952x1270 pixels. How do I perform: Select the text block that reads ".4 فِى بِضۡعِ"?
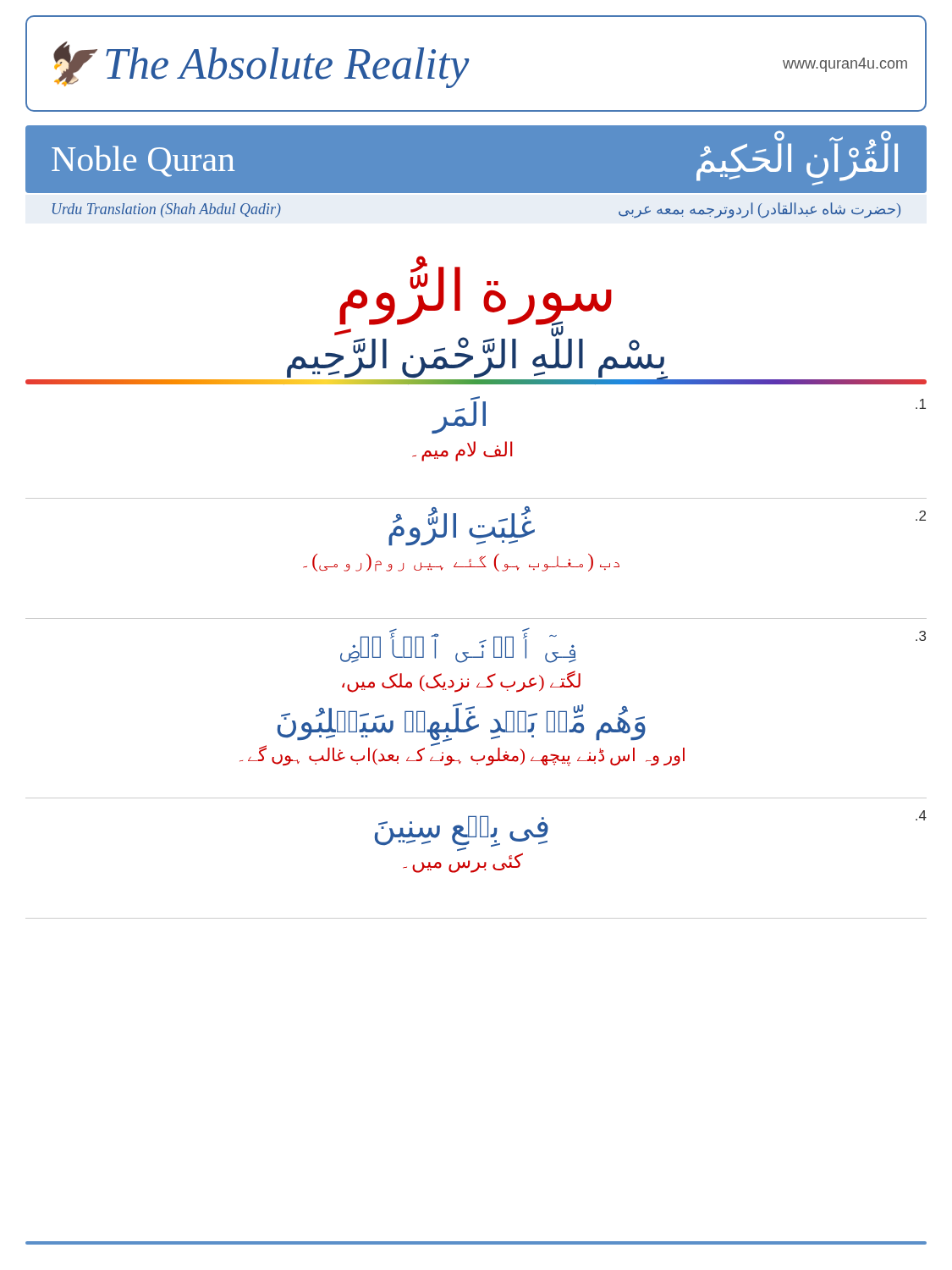click(x=476, y=840)
